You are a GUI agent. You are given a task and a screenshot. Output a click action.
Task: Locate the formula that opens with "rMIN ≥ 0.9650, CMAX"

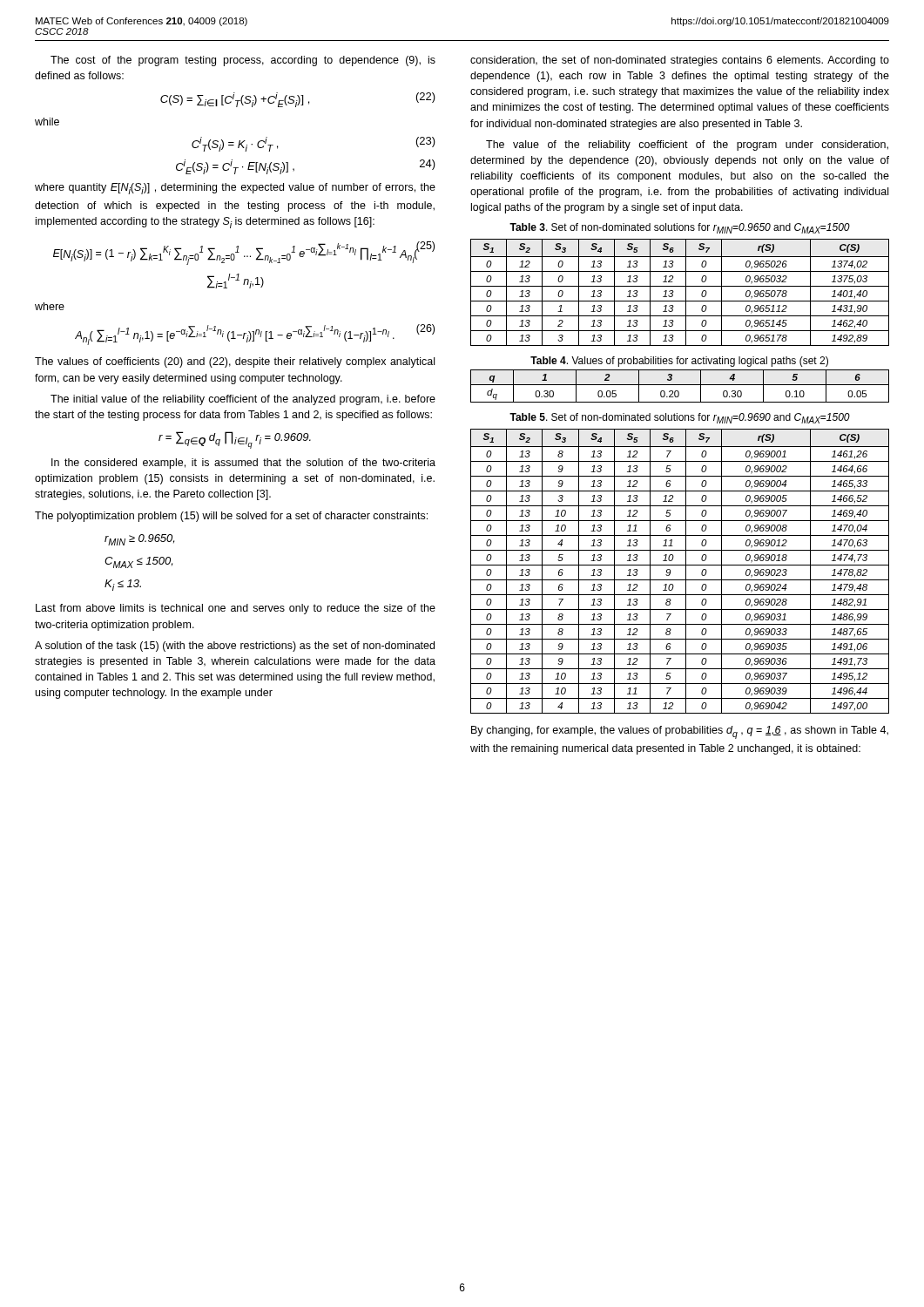click(140, 562)
